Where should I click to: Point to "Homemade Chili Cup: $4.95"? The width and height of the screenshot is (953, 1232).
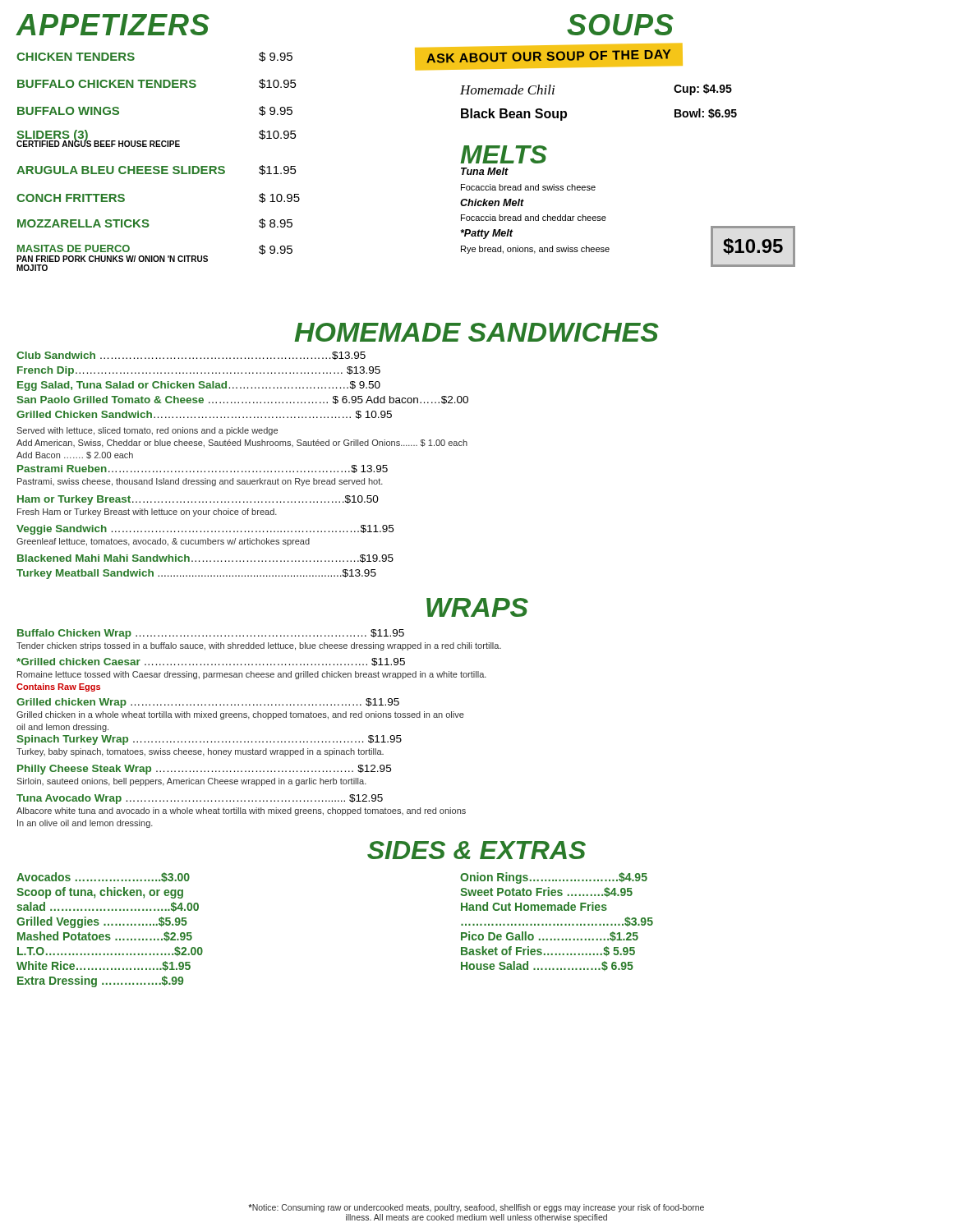(506, 89)
